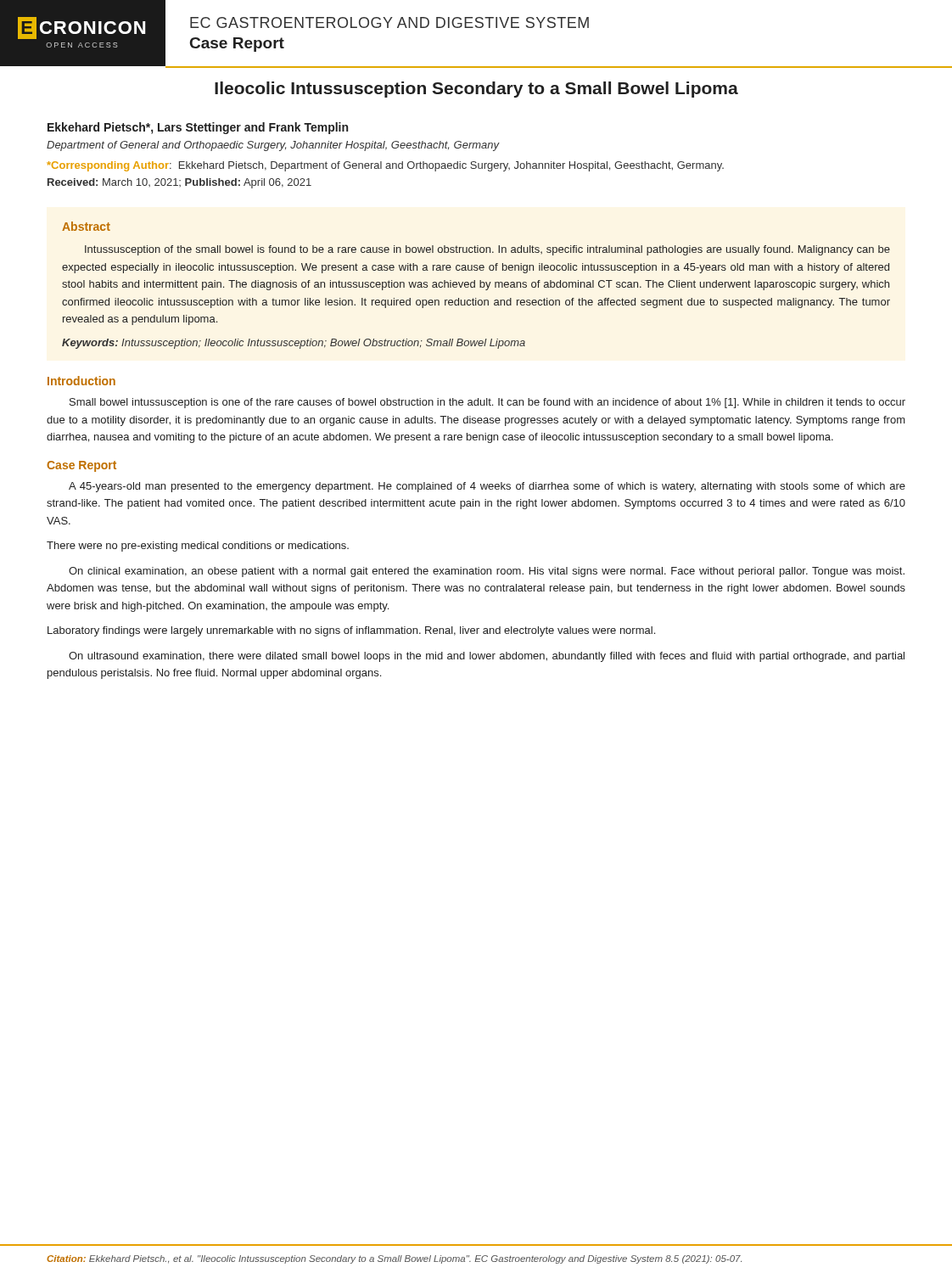Locate the region starting "Intussusception of the small bowel"
Image resolution: width=952 pixels, height=1273 pixels.
coord(476,284)
